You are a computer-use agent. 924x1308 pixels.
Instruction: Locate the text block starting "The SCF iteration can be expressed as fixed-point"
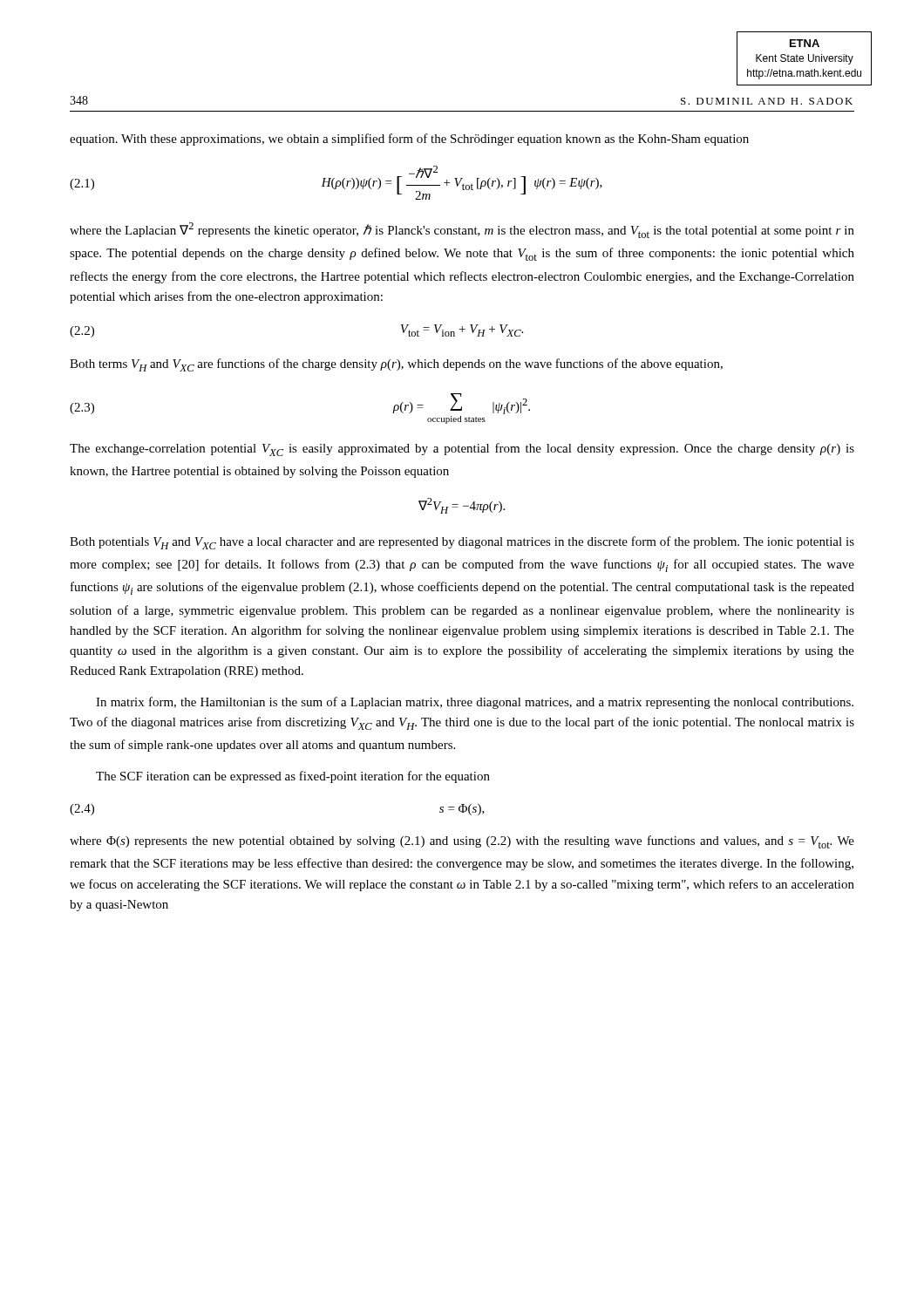[293, 776]
